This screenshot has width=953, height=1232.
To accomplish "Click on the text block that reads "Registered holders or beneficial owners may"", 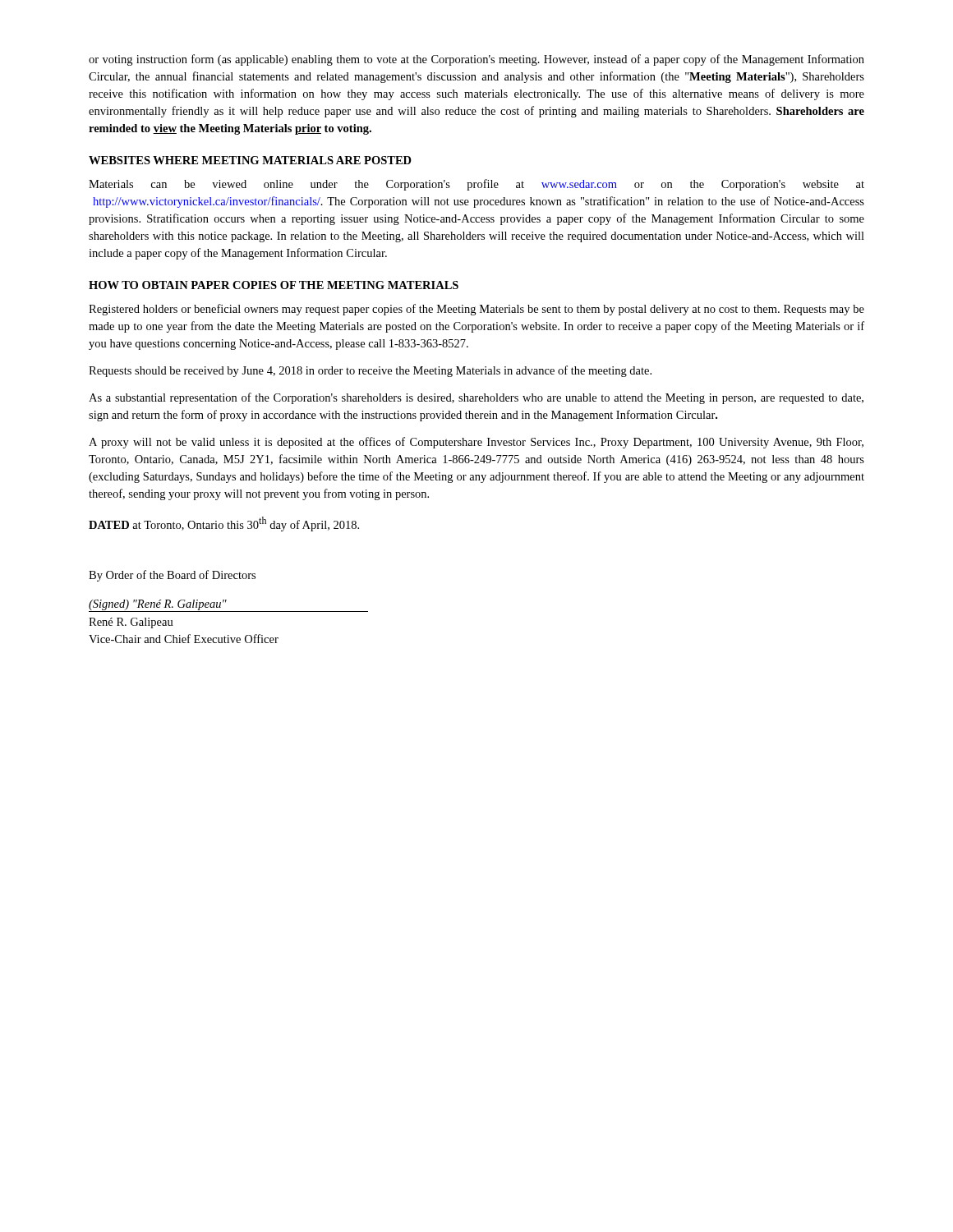I will click(476, 327).
